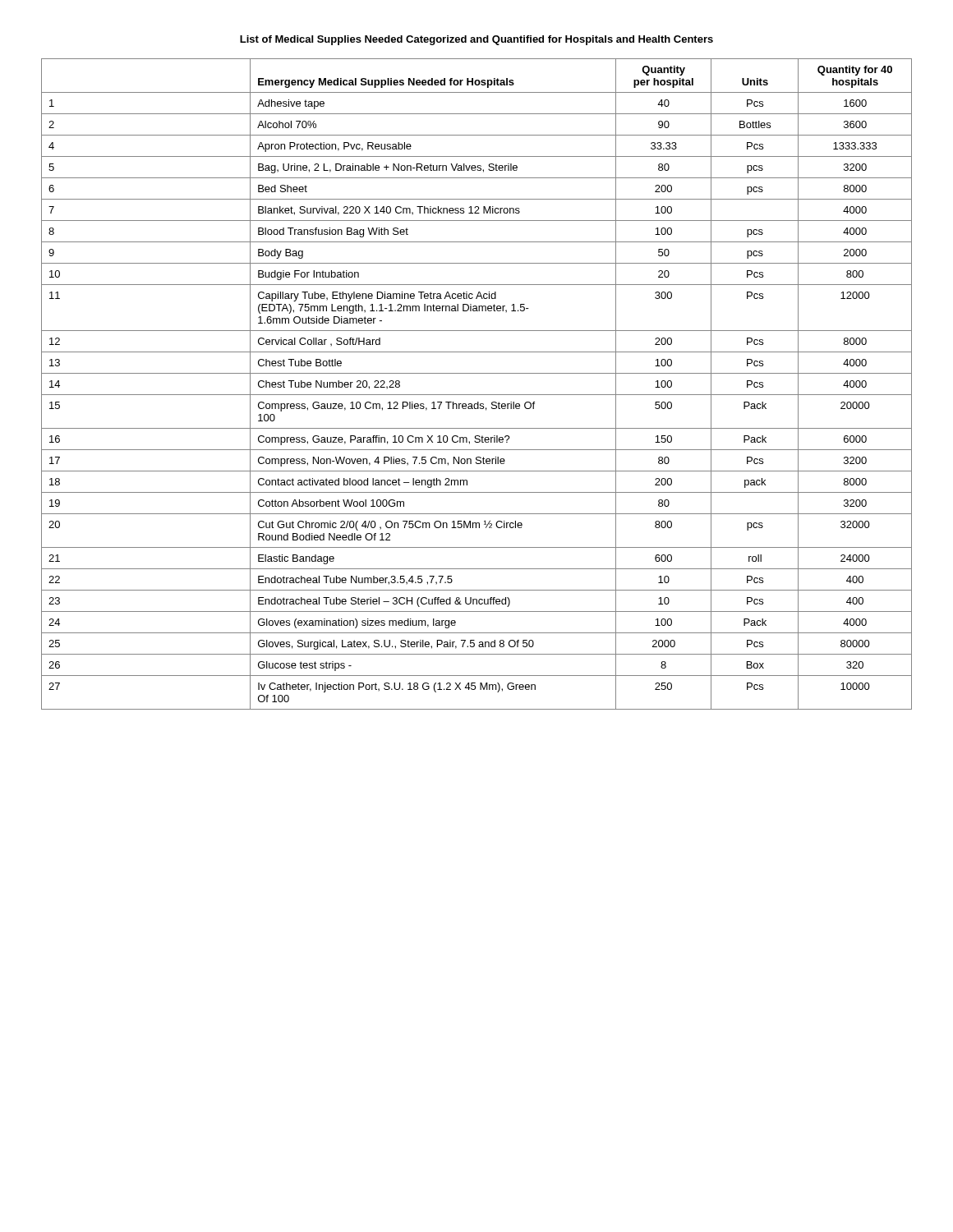Click on the element starting "List of Medical Supplies"
Viewport: 953px width, 1232px height.
476,39
